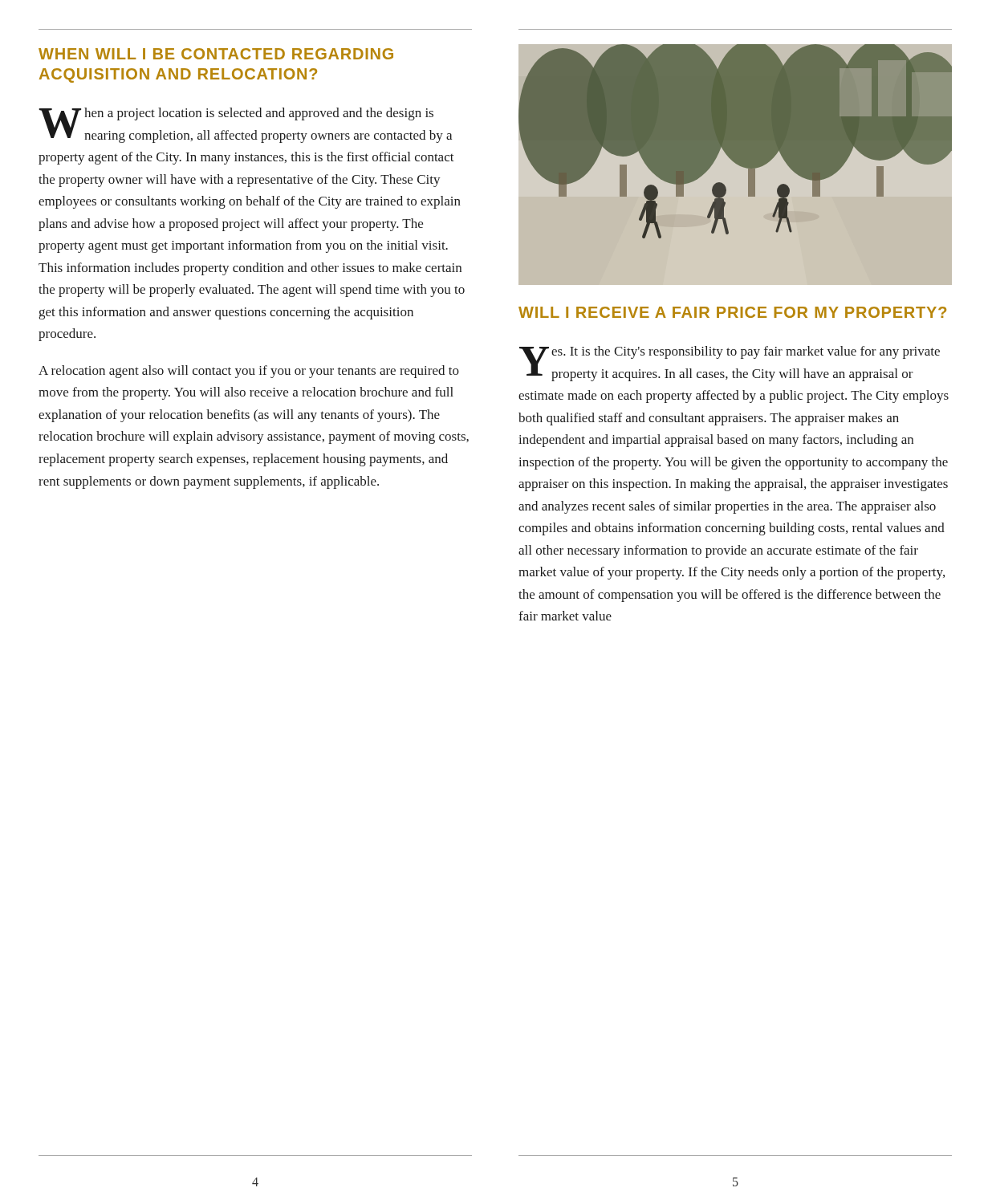Select the region starting "Will I Receive a Fair"

733,312
